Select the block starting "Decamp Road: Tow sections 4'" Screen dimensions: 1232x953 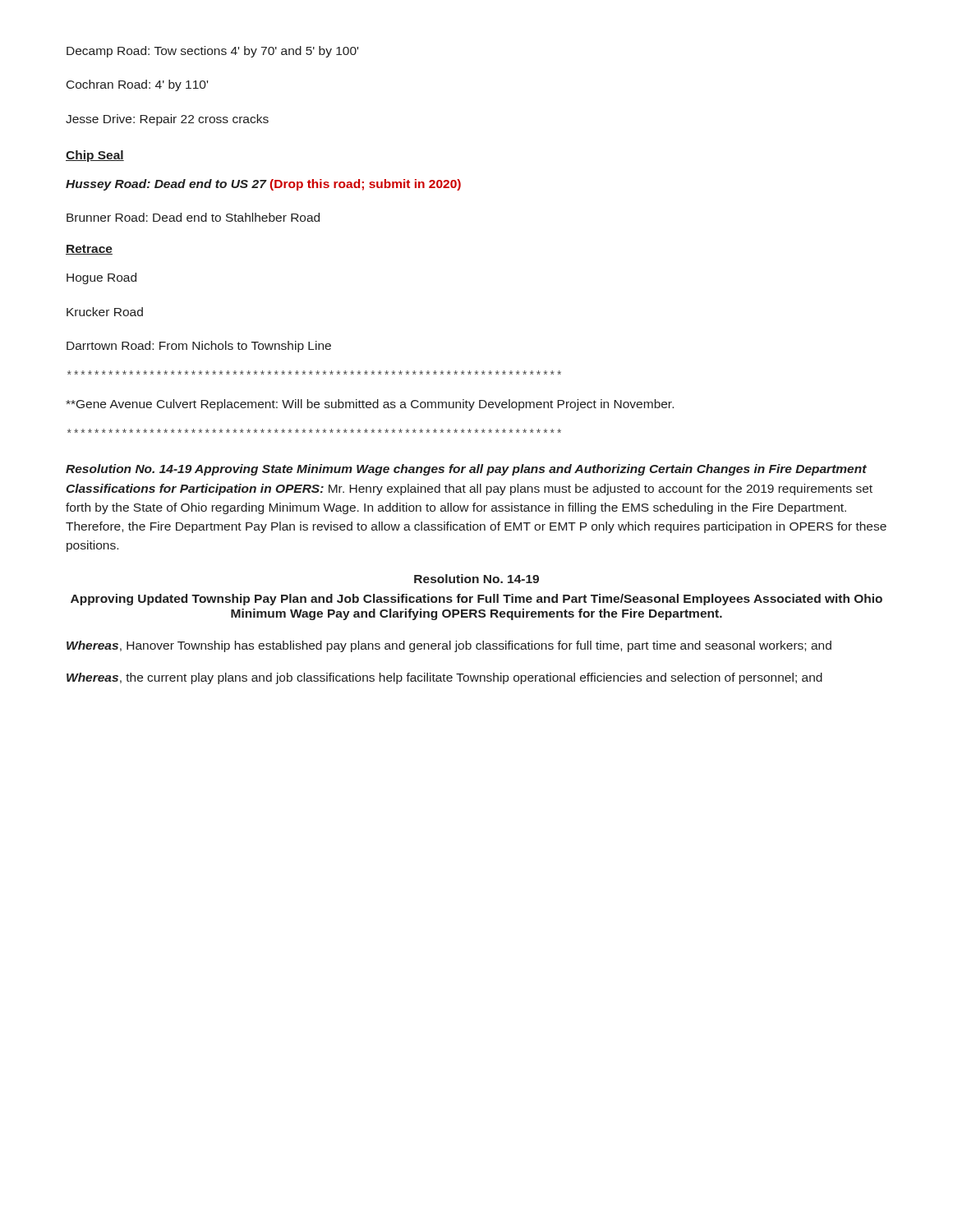pyautogui.click(x=212, y=51)
